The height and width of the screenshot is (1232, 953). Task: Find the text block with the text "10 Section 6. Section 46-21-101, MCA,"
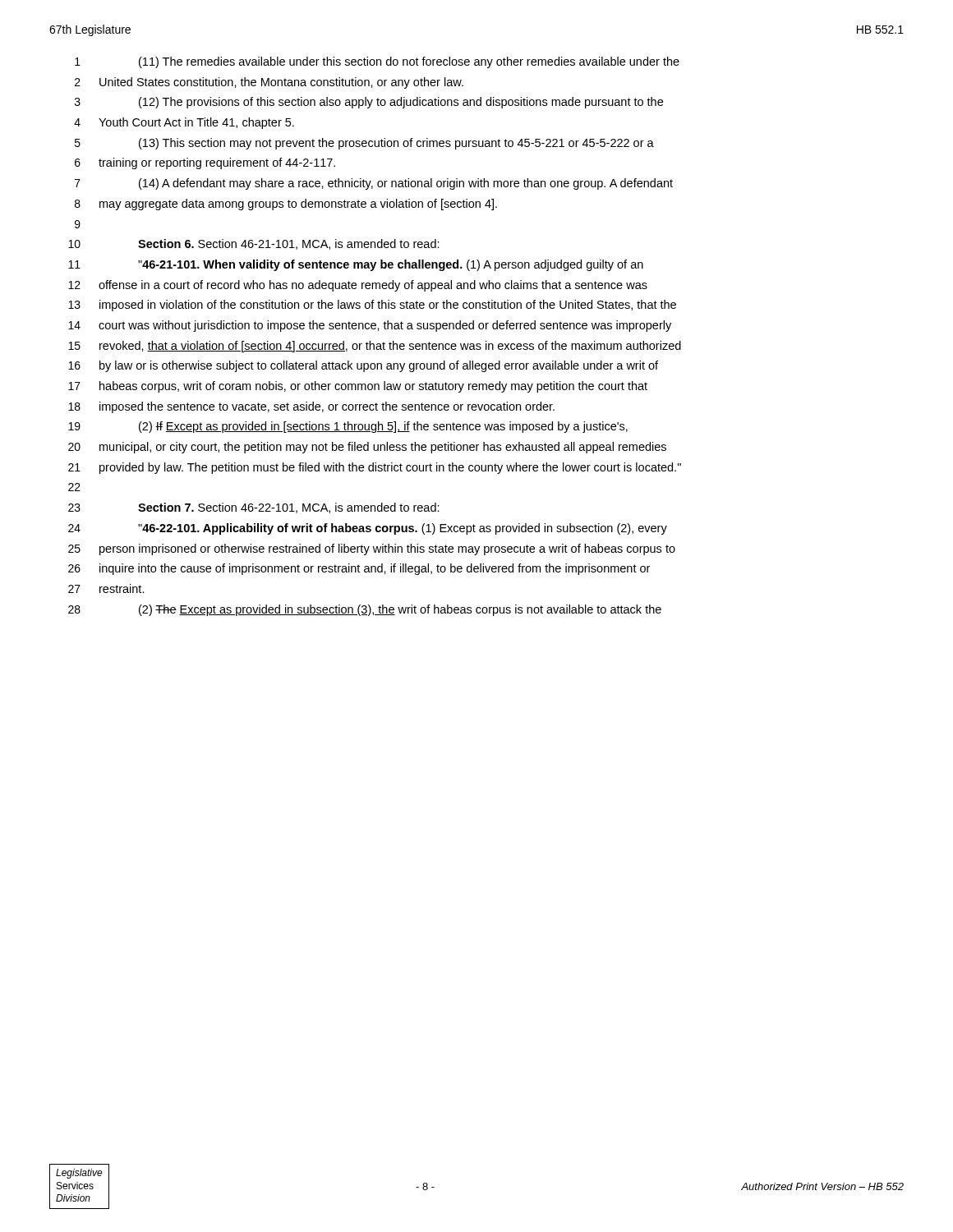(254, 244)
